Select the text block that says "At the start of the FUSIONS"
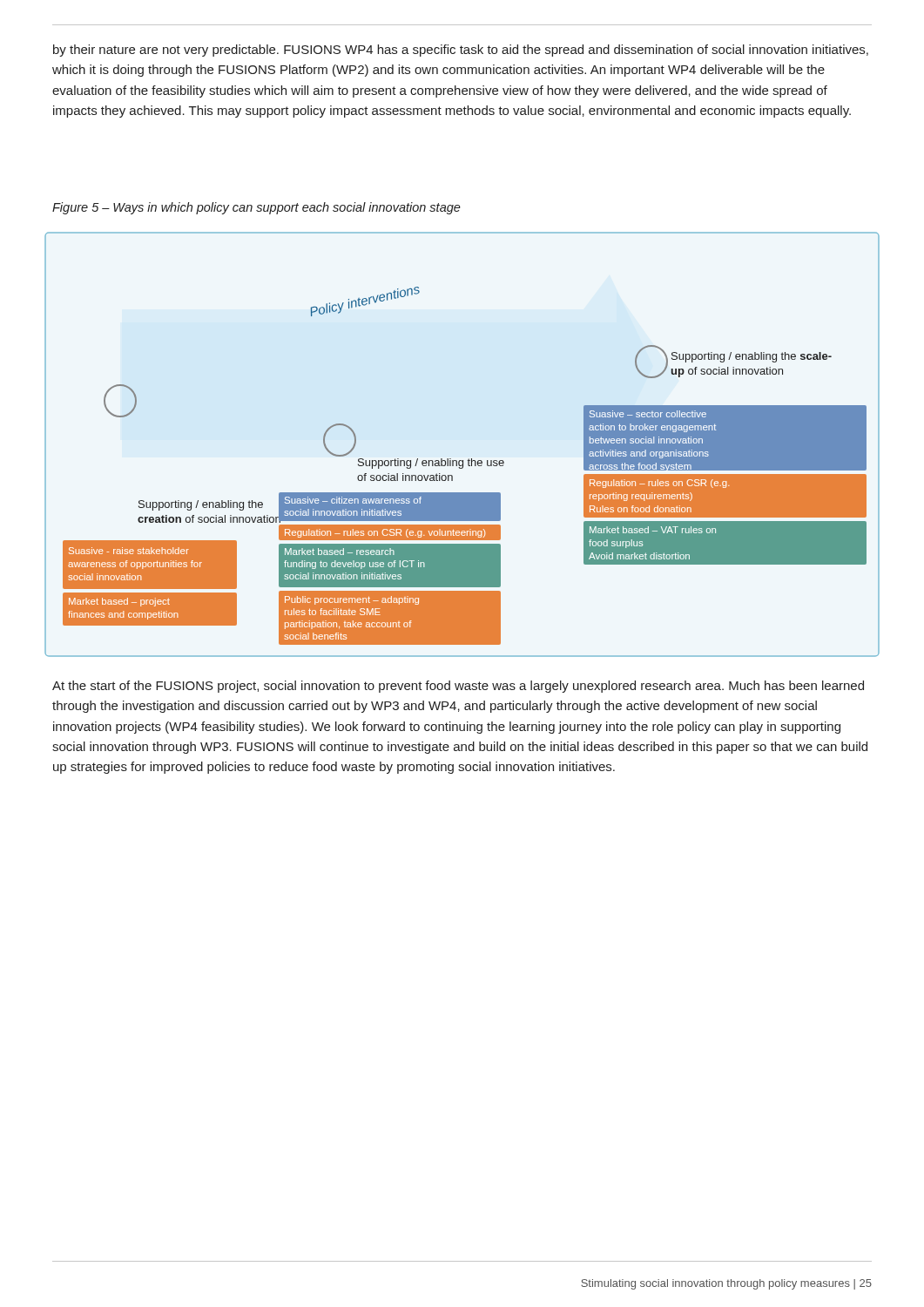Screen dimensions: 1307x924 pos(462,726)
